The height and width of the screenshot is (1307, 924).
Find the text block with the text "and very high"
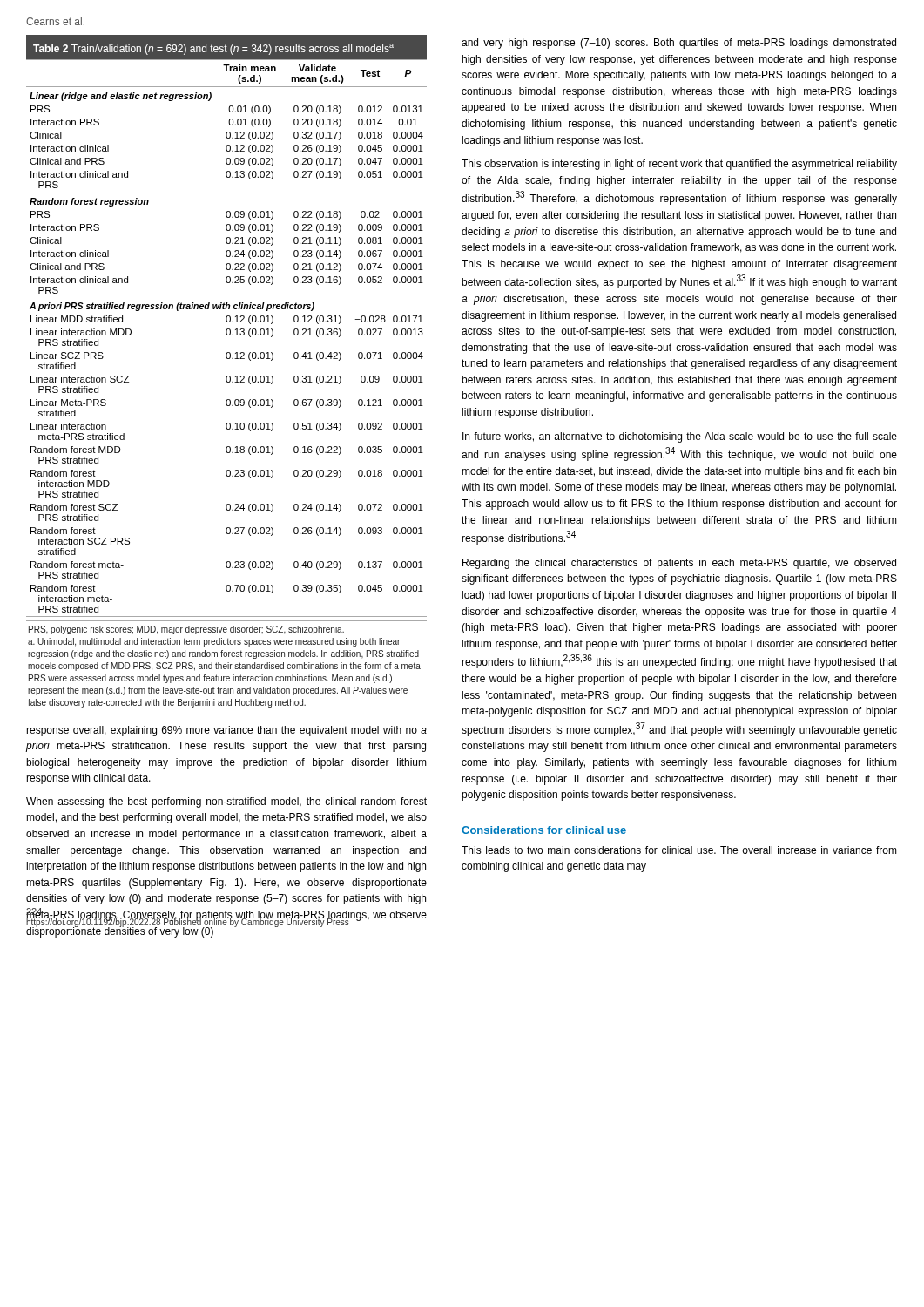pyautogui.click(x=679, y=91)
